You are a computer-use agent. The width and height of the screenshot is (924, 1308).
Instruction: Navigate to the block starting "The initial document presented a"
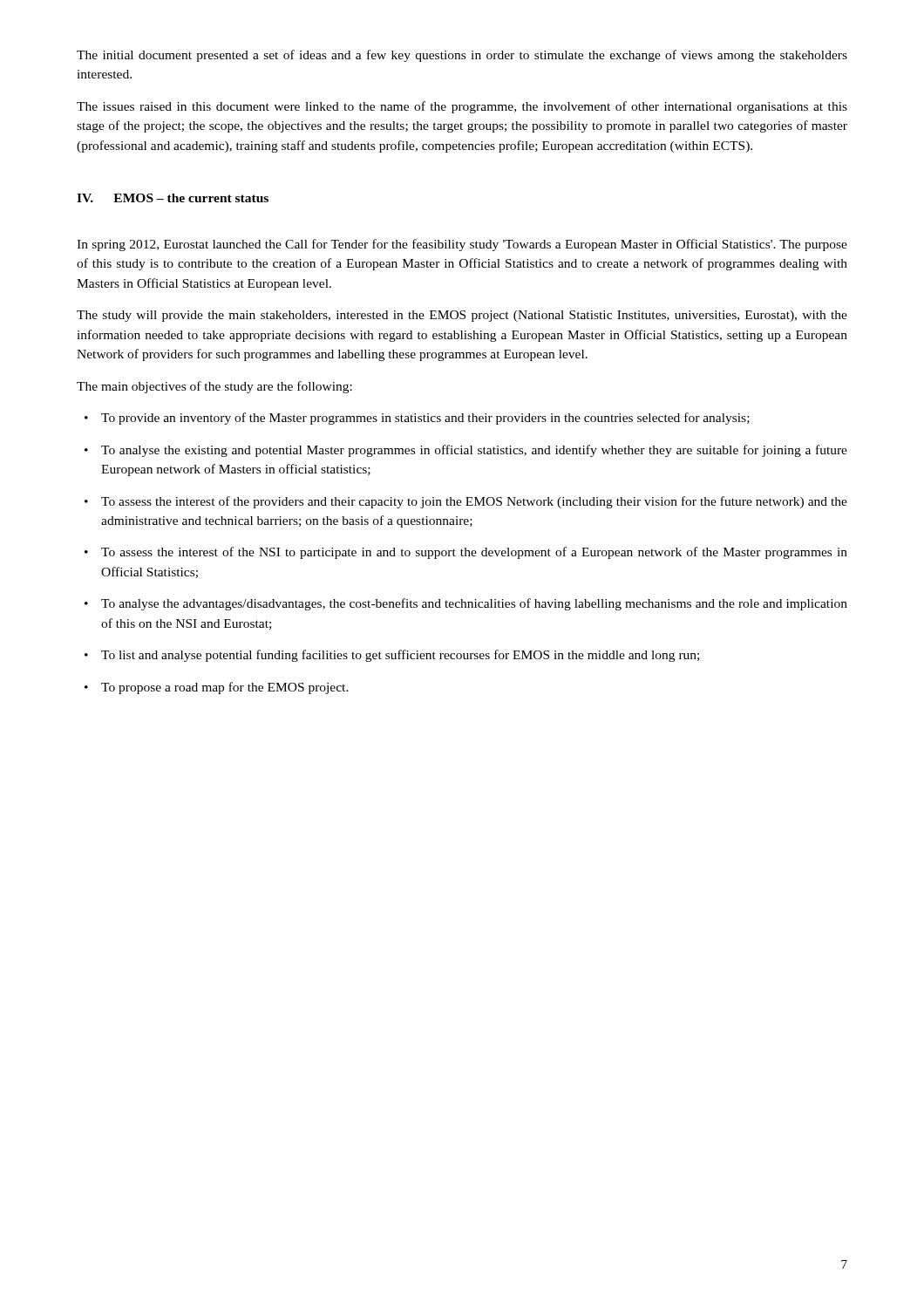tap(462, 65)
